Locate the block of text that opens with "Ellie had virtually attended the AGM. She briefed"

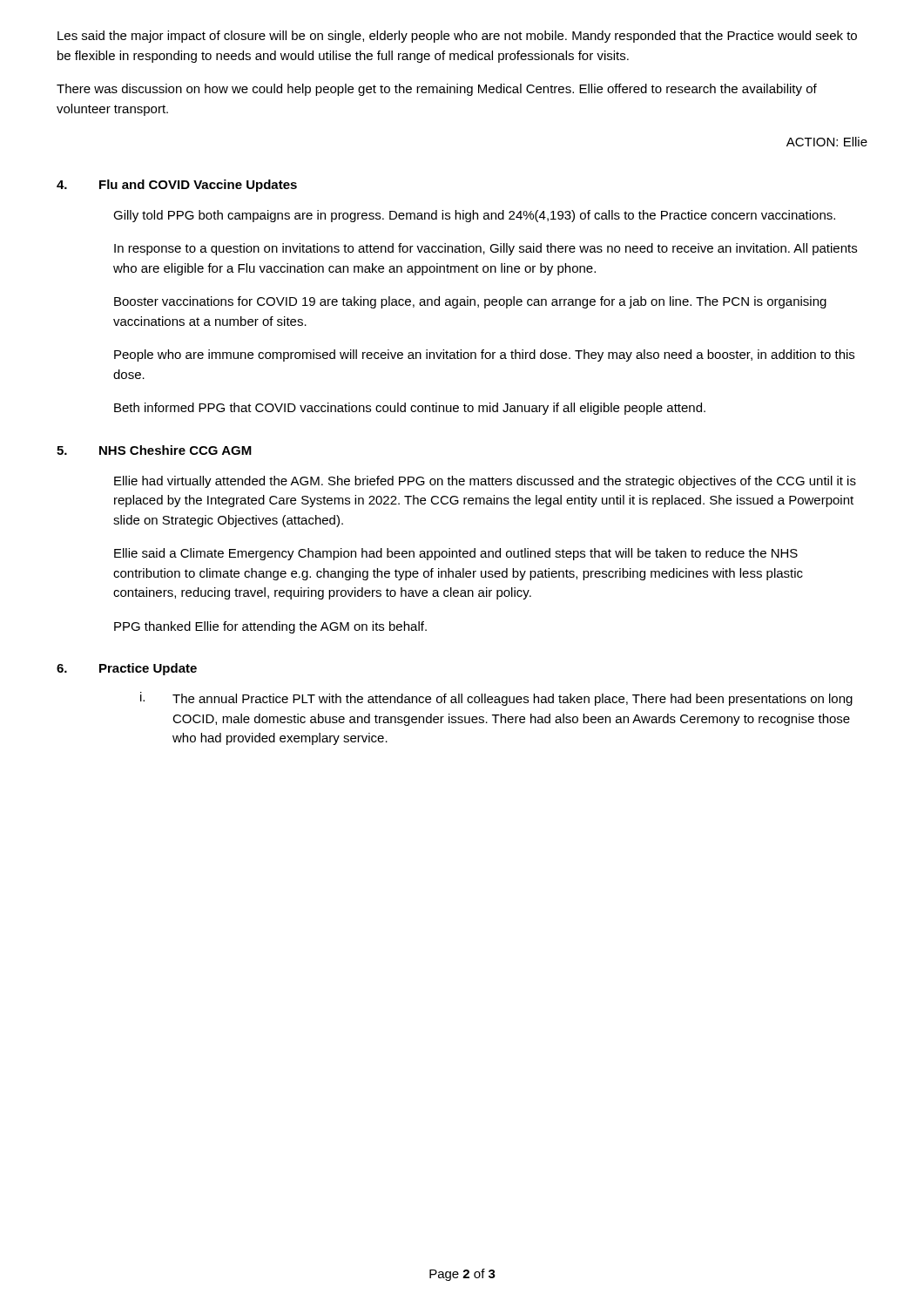485,500
